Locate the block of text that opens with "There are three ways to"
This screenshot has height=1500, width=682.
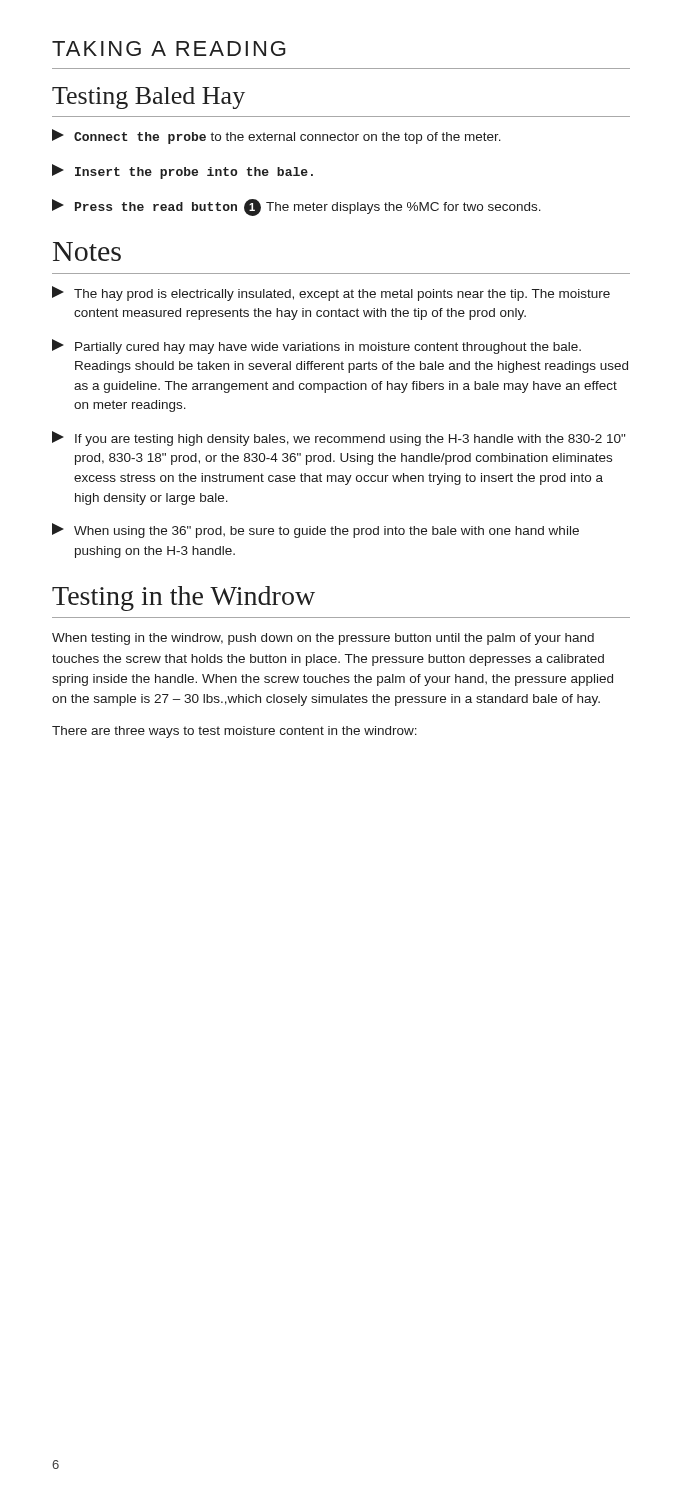tap(341, 731)
